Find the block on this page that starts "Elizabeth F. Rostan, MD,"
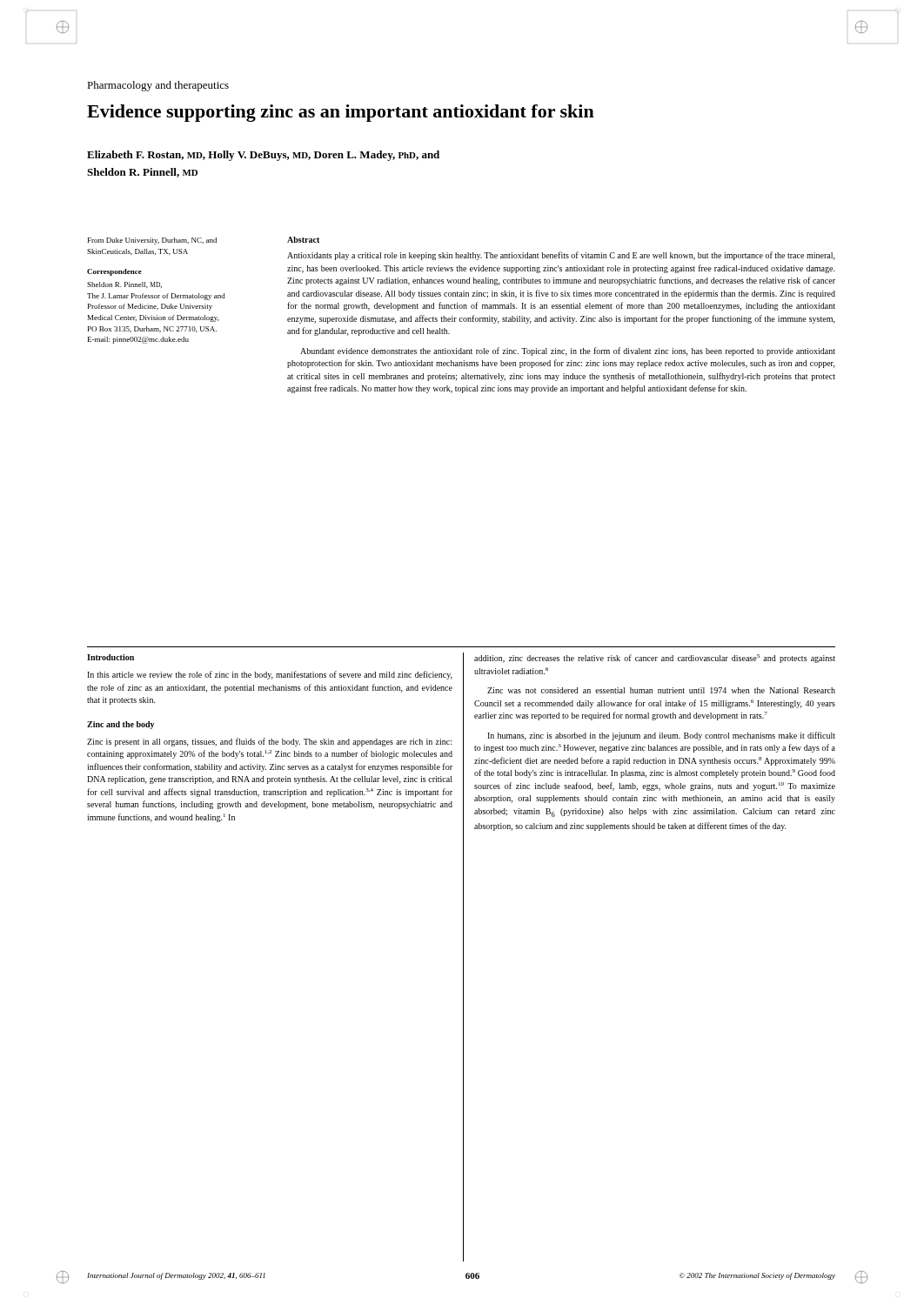This screenshot has width=924, height=1305. (x=263, y=163)
